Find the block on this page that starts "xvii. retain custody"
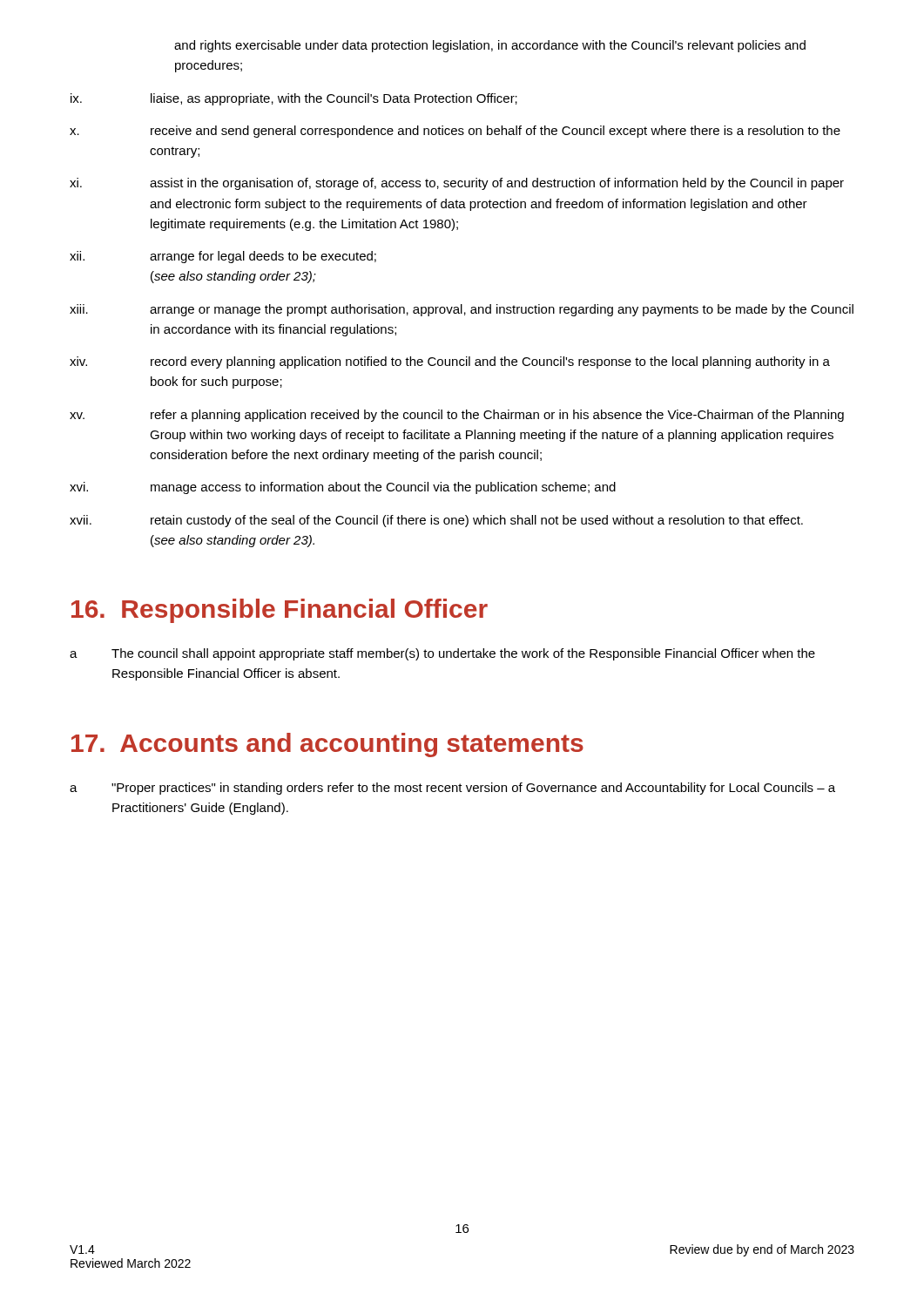924x1307 pixels. (x=462, y=530)
